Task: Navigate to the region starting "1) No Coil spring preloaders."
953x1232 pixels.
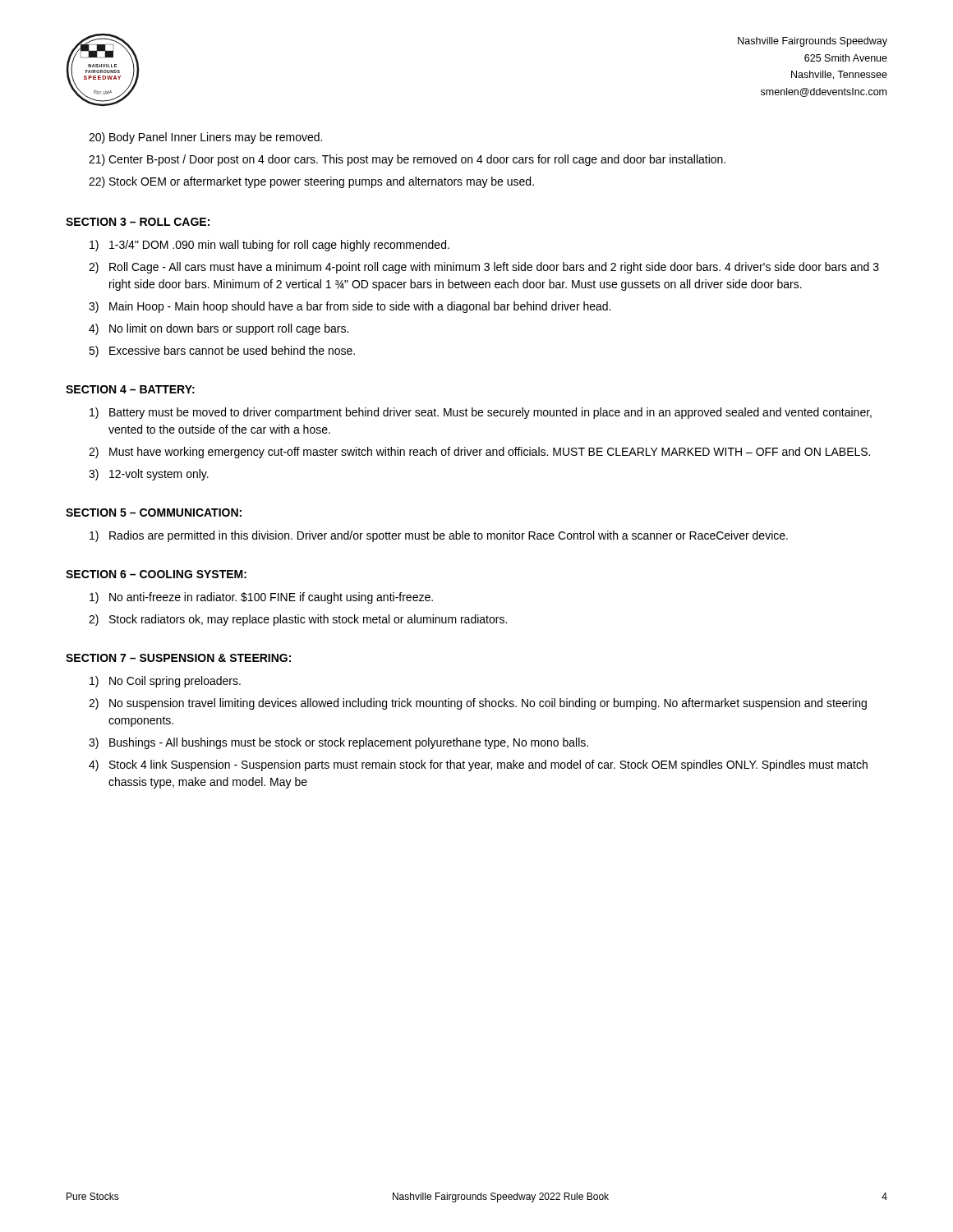Action: 165,682
